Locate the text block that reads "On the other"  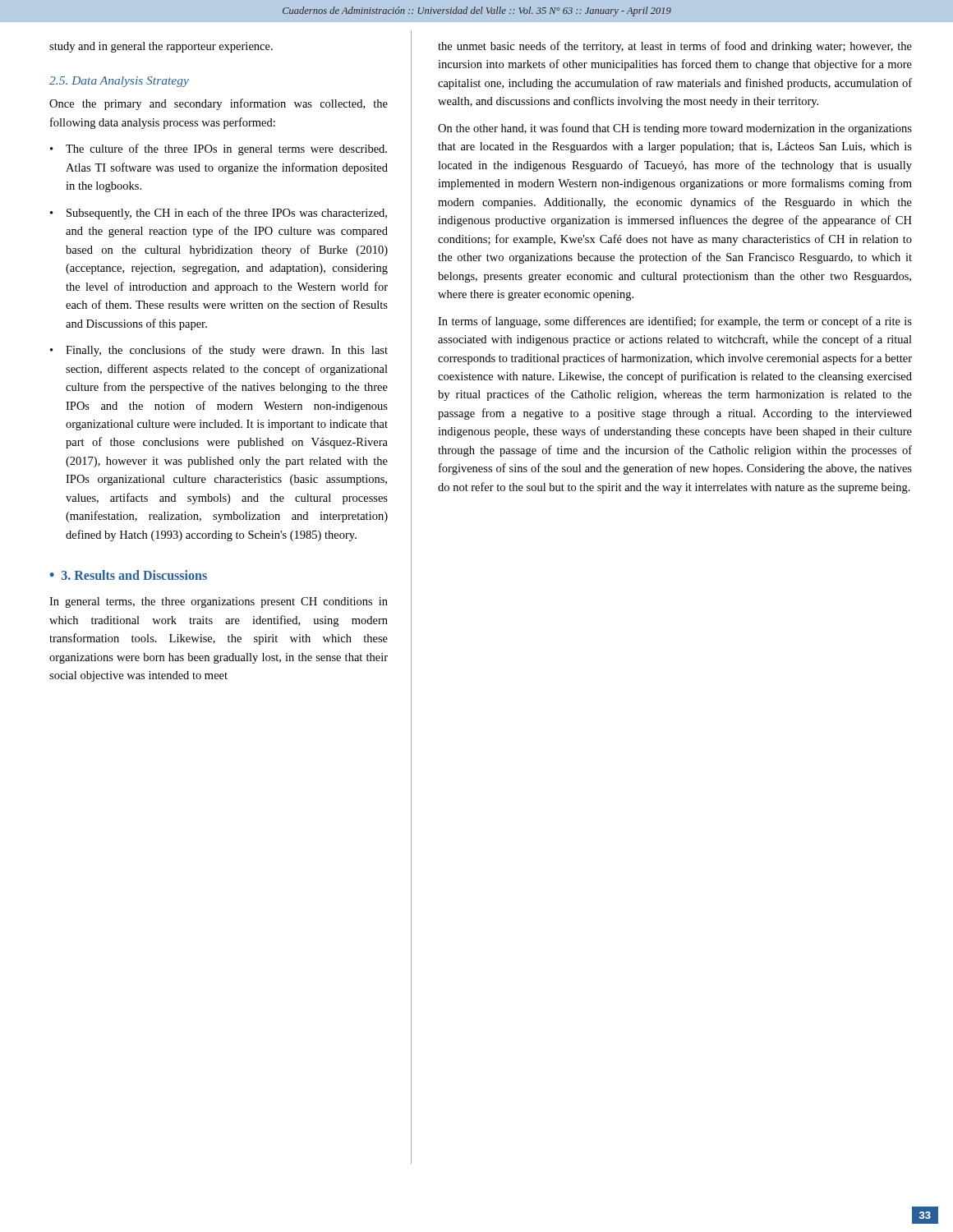click(x=675, y=211)
